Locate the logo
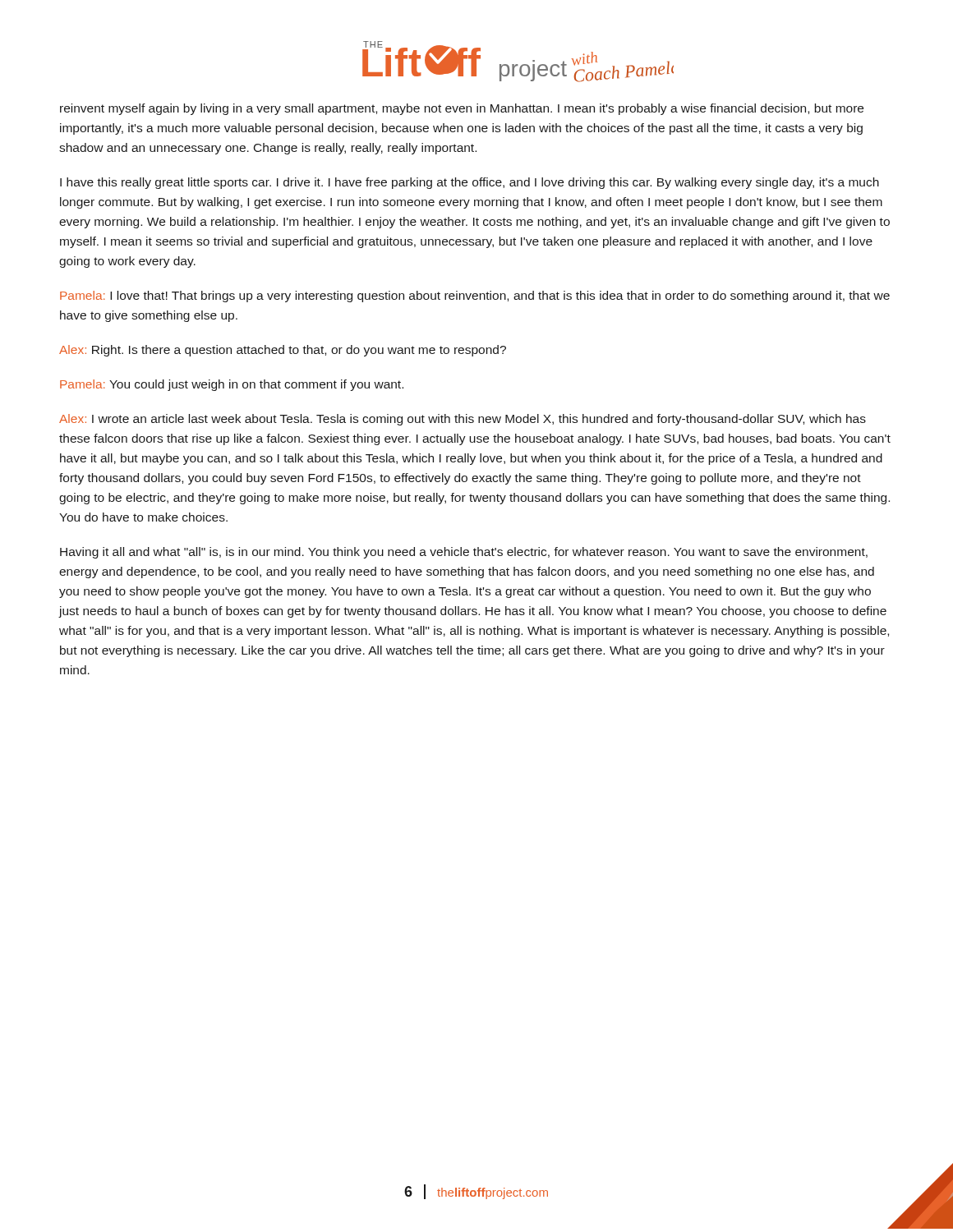953x1232 pixels. click(476, 58)
